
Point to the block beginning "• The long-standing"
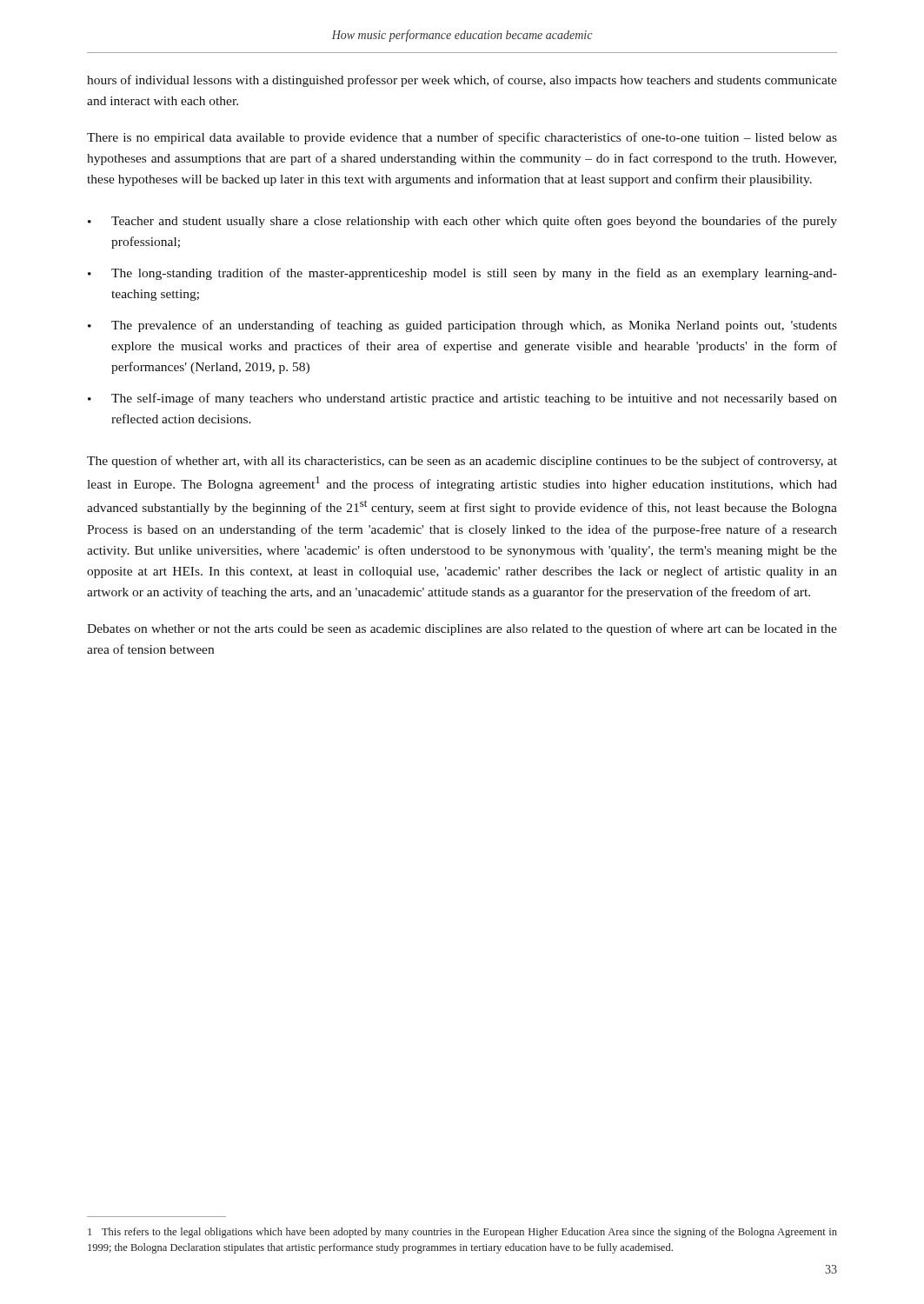pos(462,283)
